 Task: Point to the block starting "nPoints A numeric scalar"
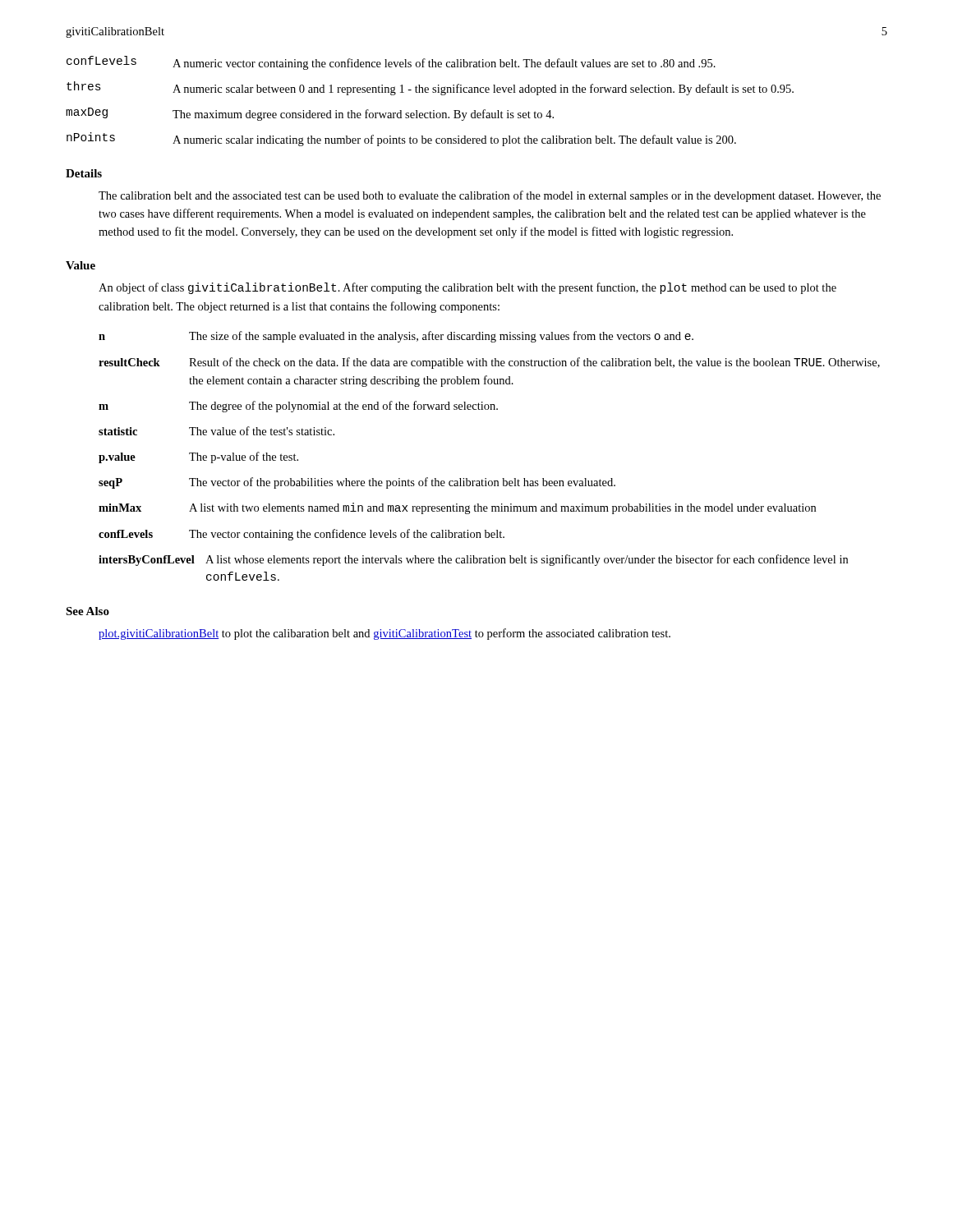pos(476,140)
